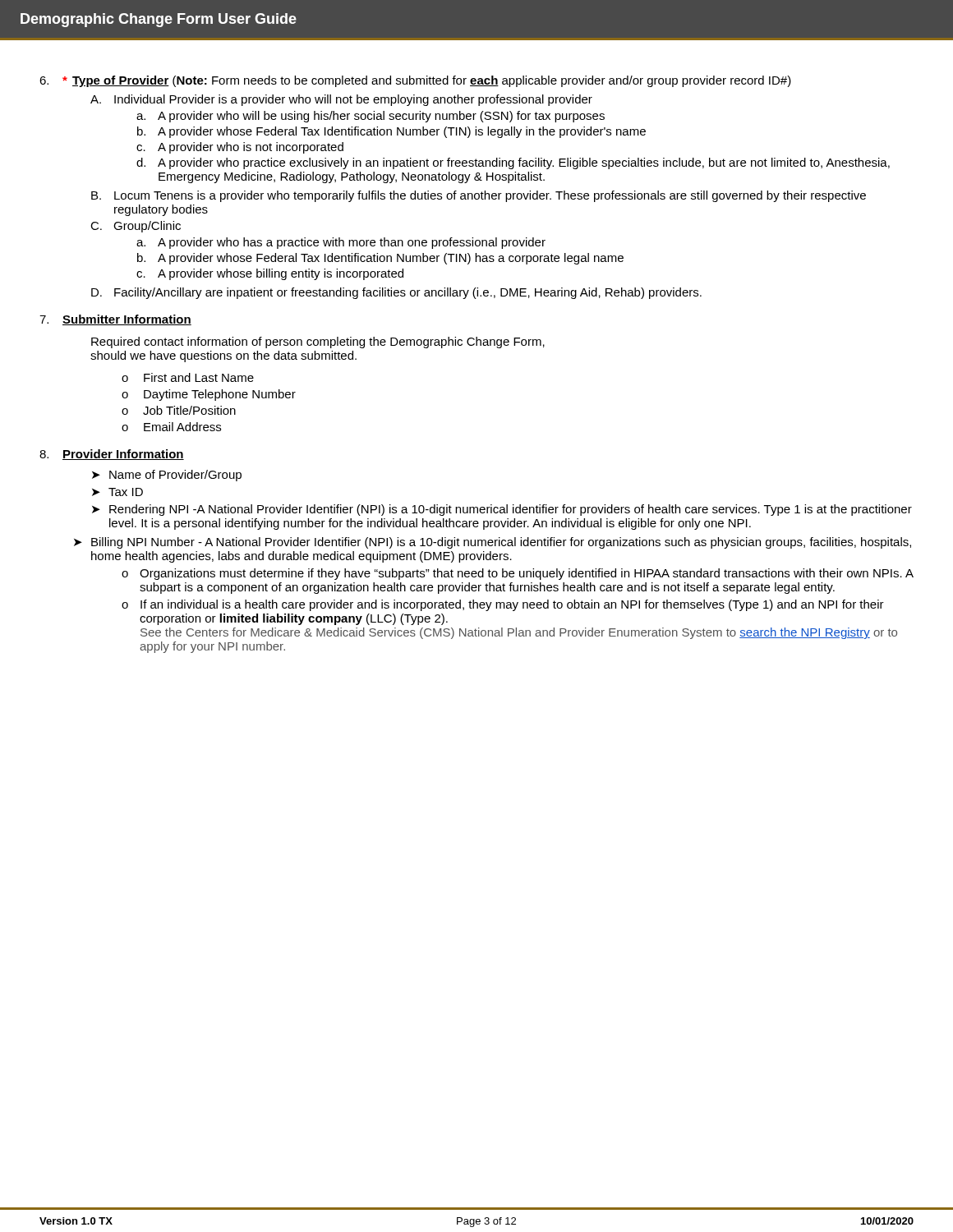Click on the text starting "o If an individual is a health"

pos(518,625)
